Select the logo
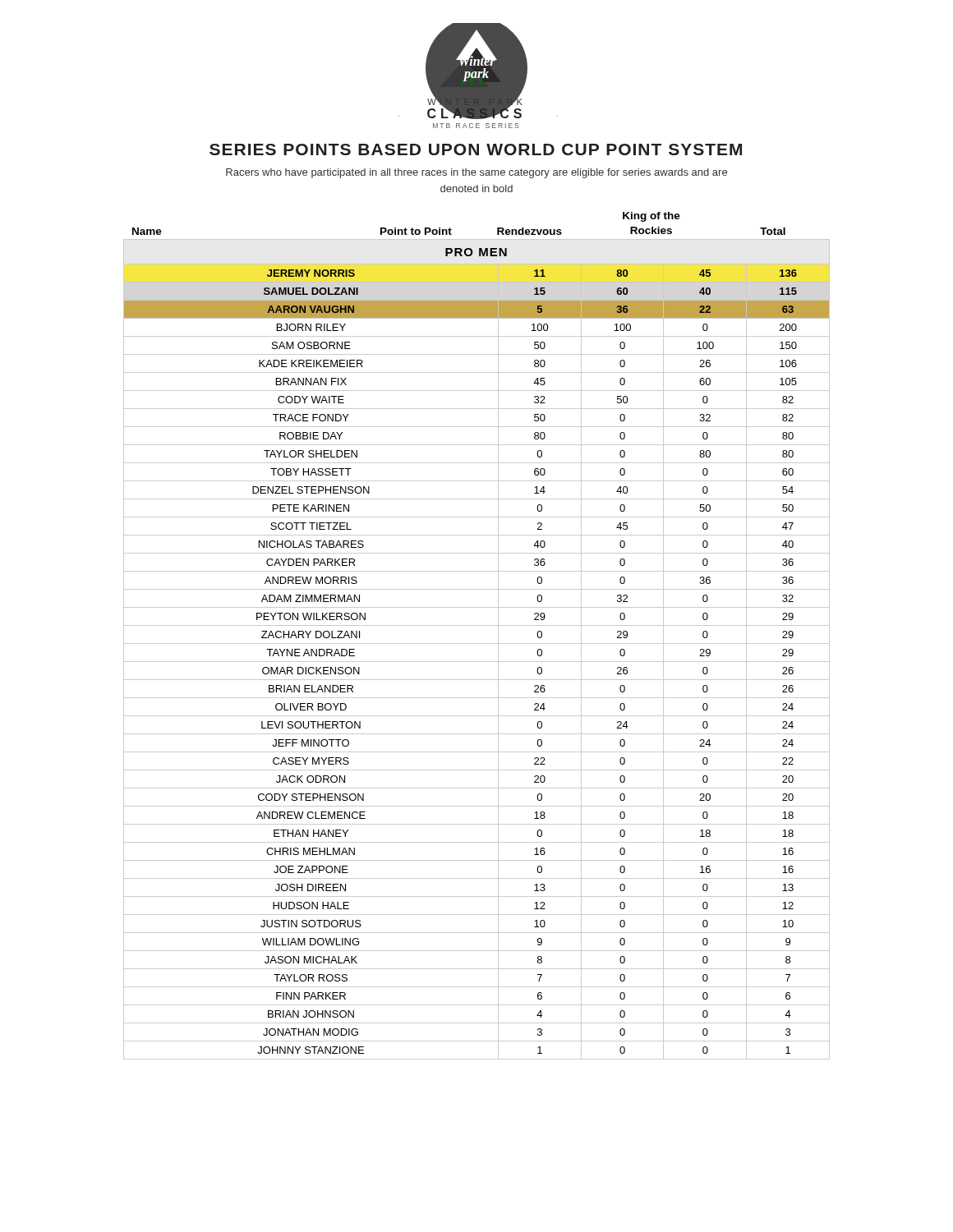953x1232 pixels. click(476, 70)
